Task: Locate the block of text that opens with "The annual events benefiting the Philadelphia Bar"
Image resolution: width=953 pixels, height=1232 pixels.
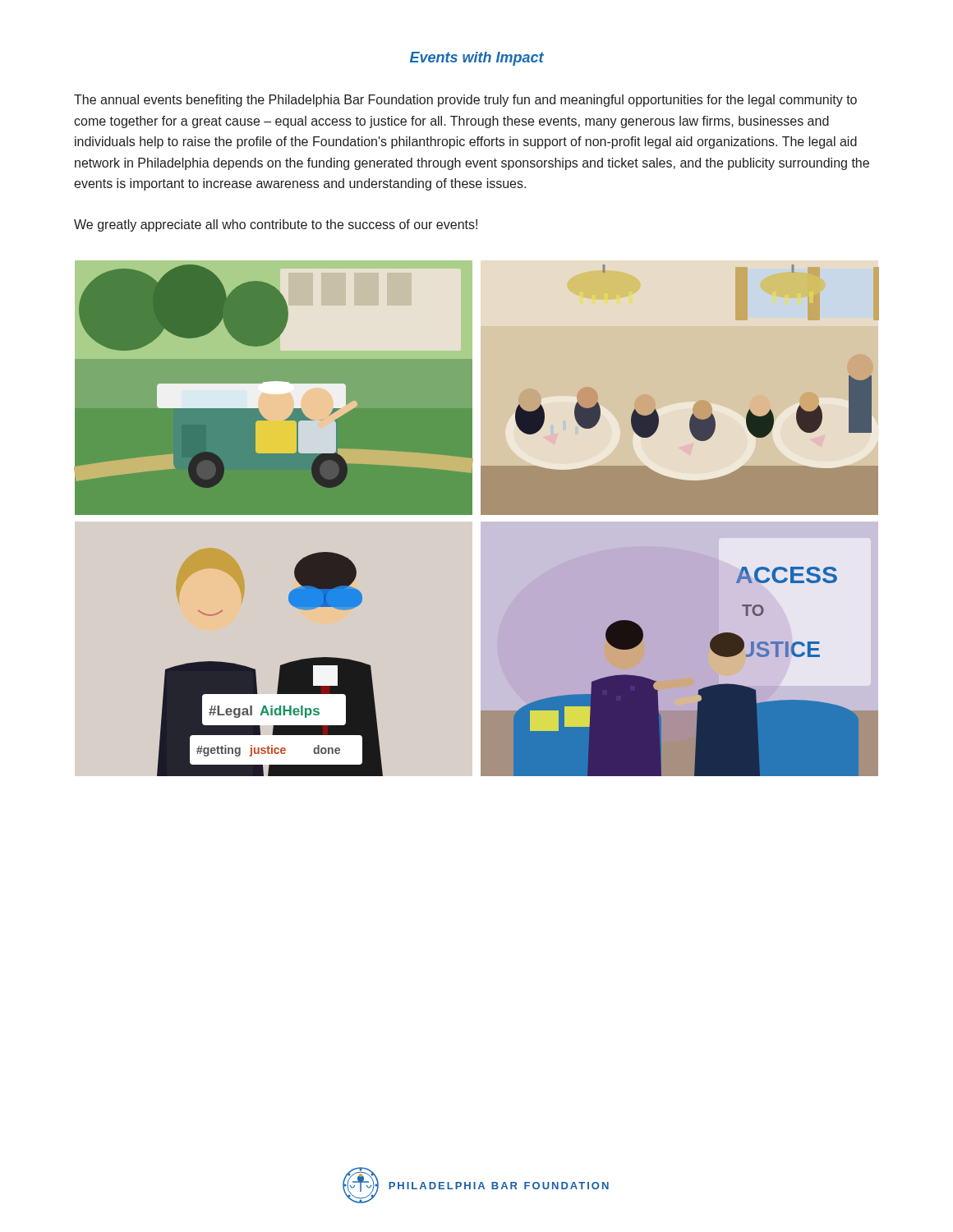Action: tap(472, 142)
